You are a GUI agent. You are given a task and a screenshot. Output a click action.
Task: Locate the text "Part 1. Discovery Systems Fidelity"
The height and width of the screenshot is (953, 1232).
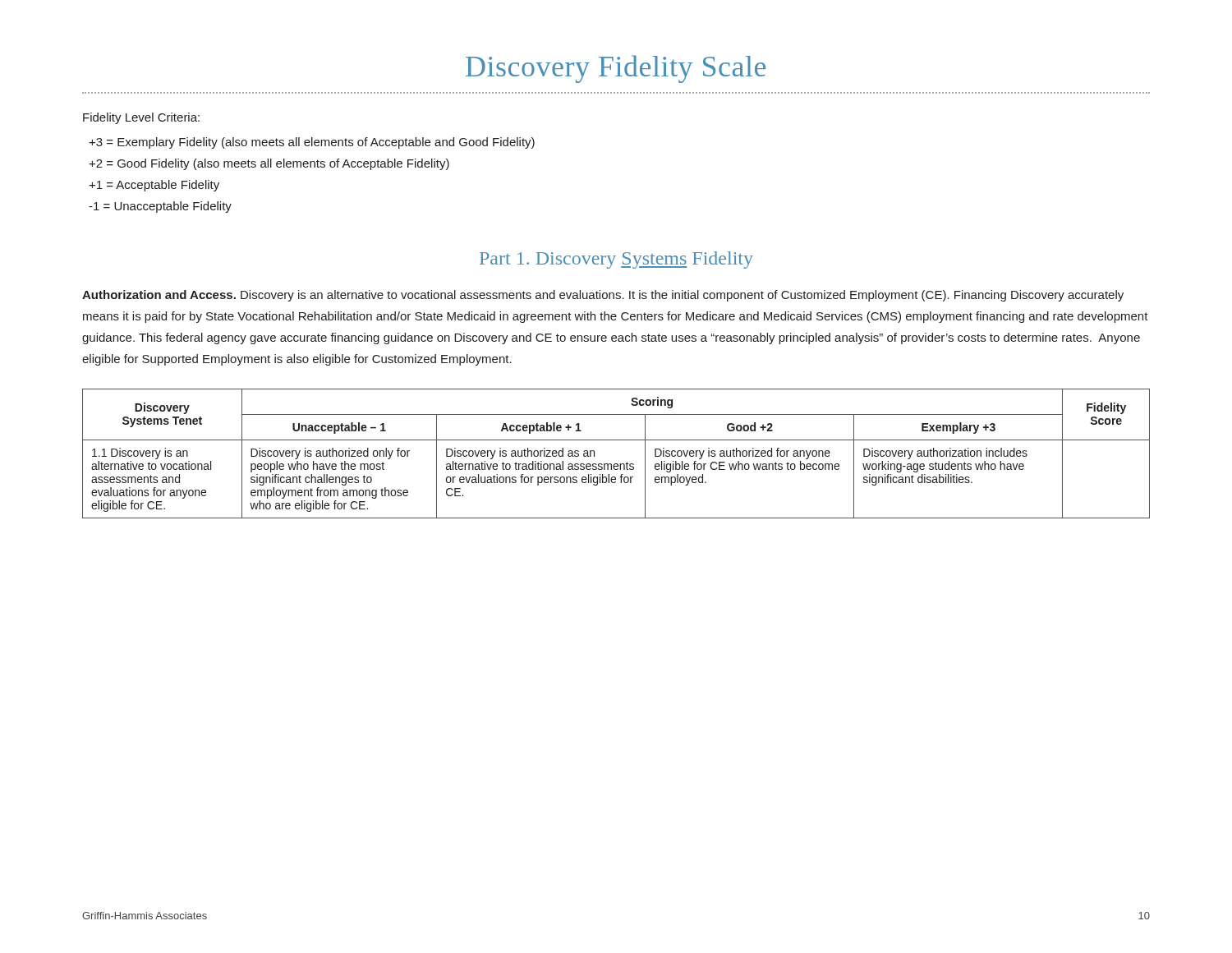[616, 258]
